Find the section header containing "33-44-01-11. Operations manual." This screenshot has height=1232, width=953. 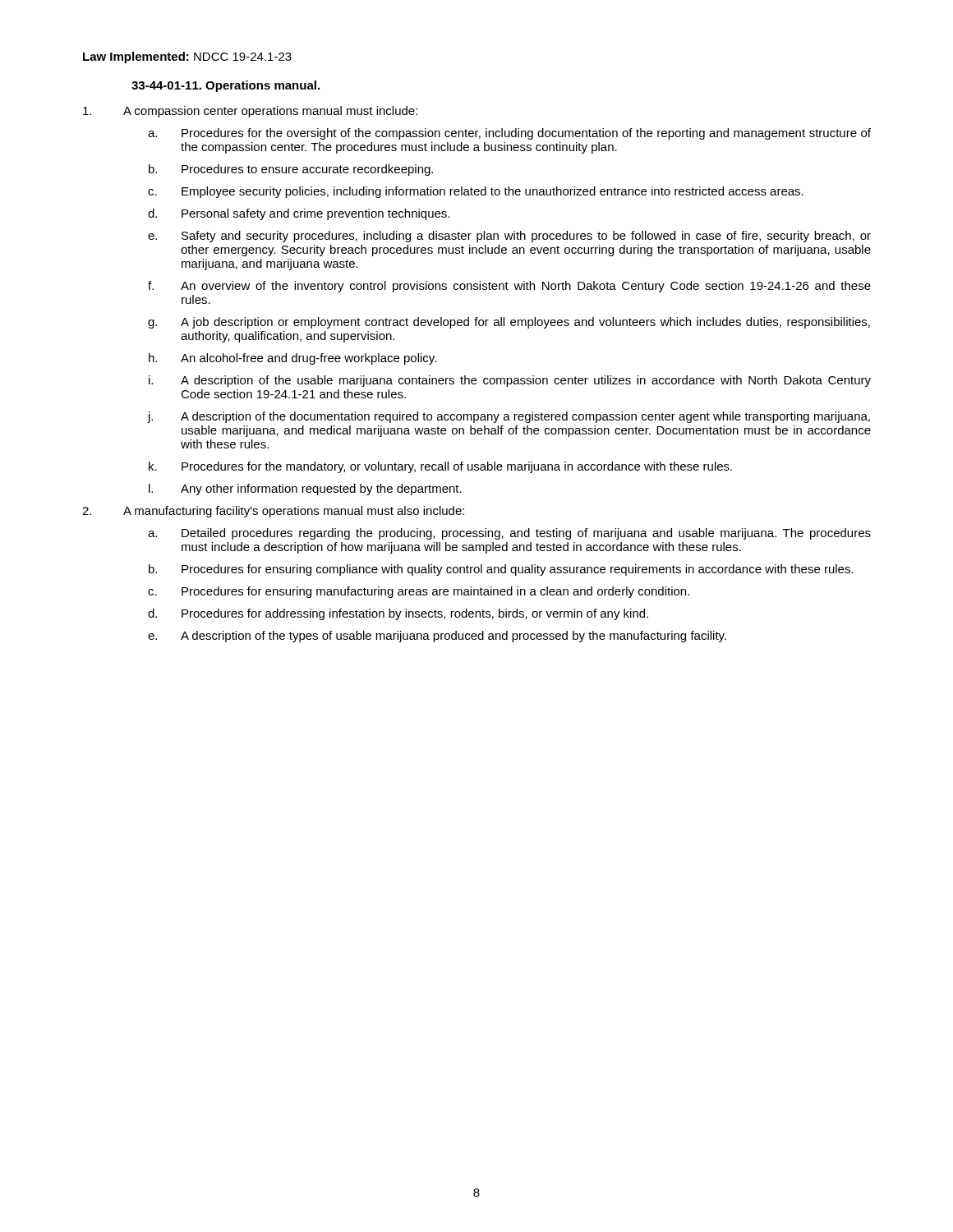[226, 85]
